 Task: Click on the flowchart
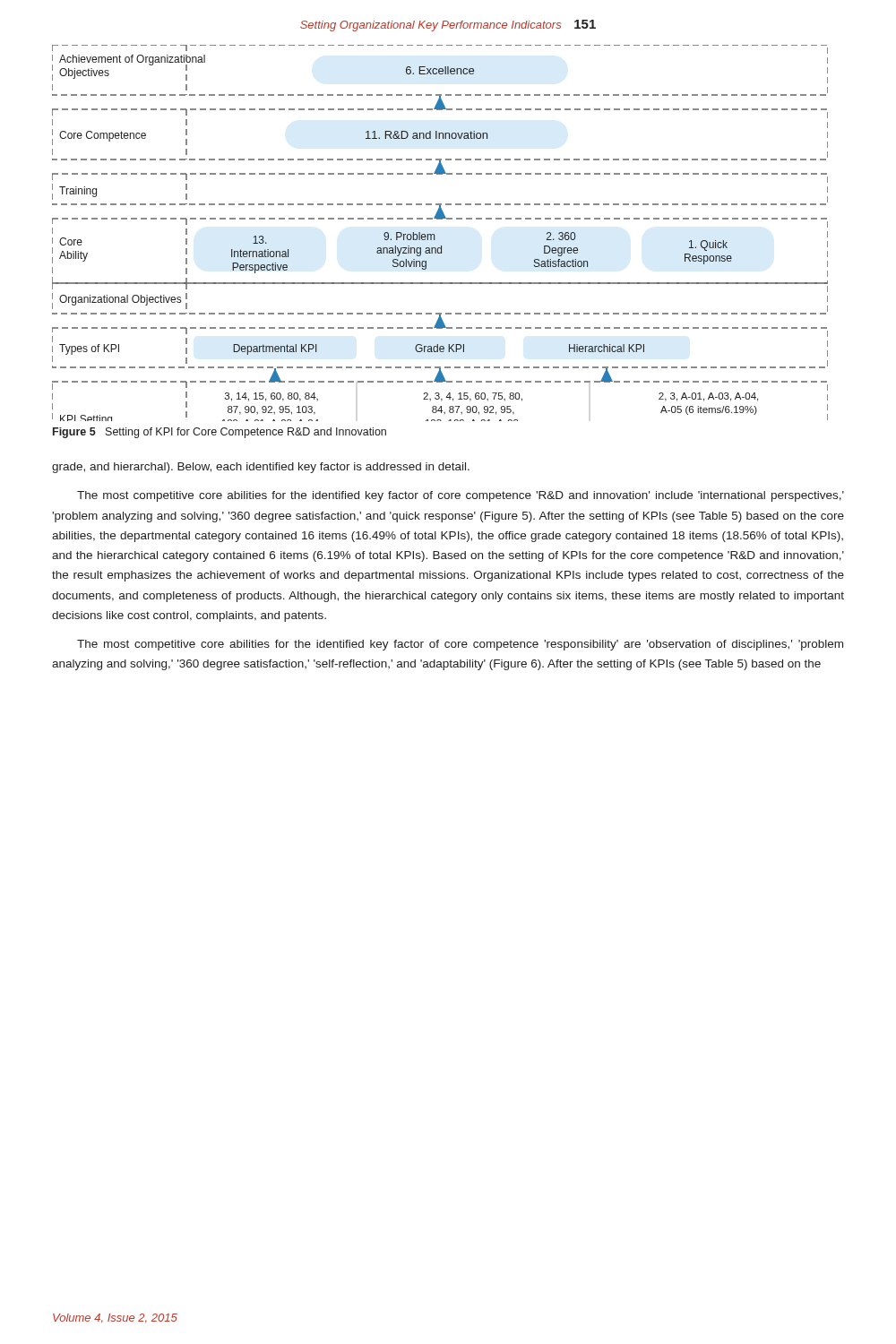(x=440, y=234)
